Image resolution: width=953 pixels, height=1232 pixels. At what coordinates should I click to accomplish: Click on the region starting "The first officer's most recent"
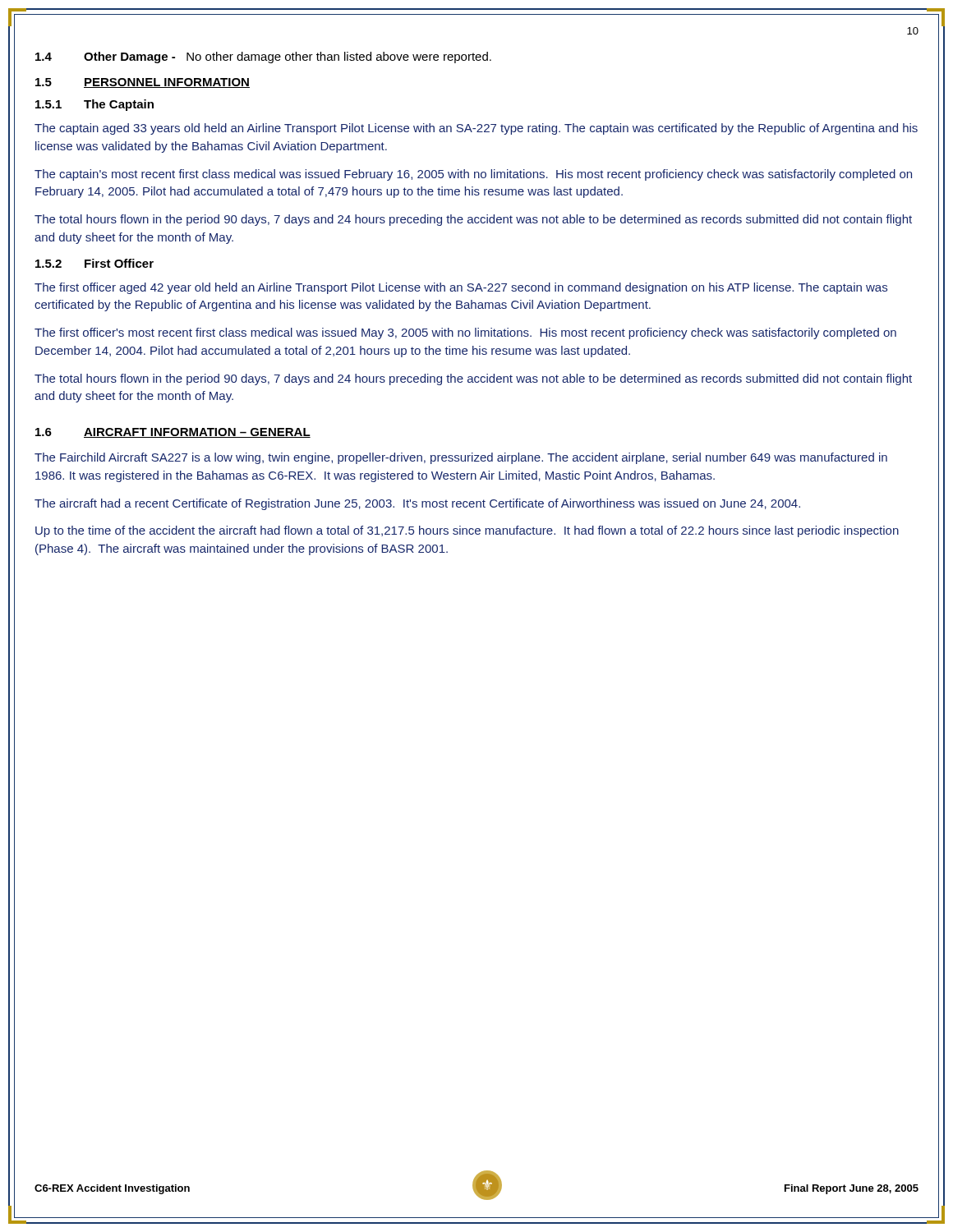pyautogui.click(x=466, y=341)
